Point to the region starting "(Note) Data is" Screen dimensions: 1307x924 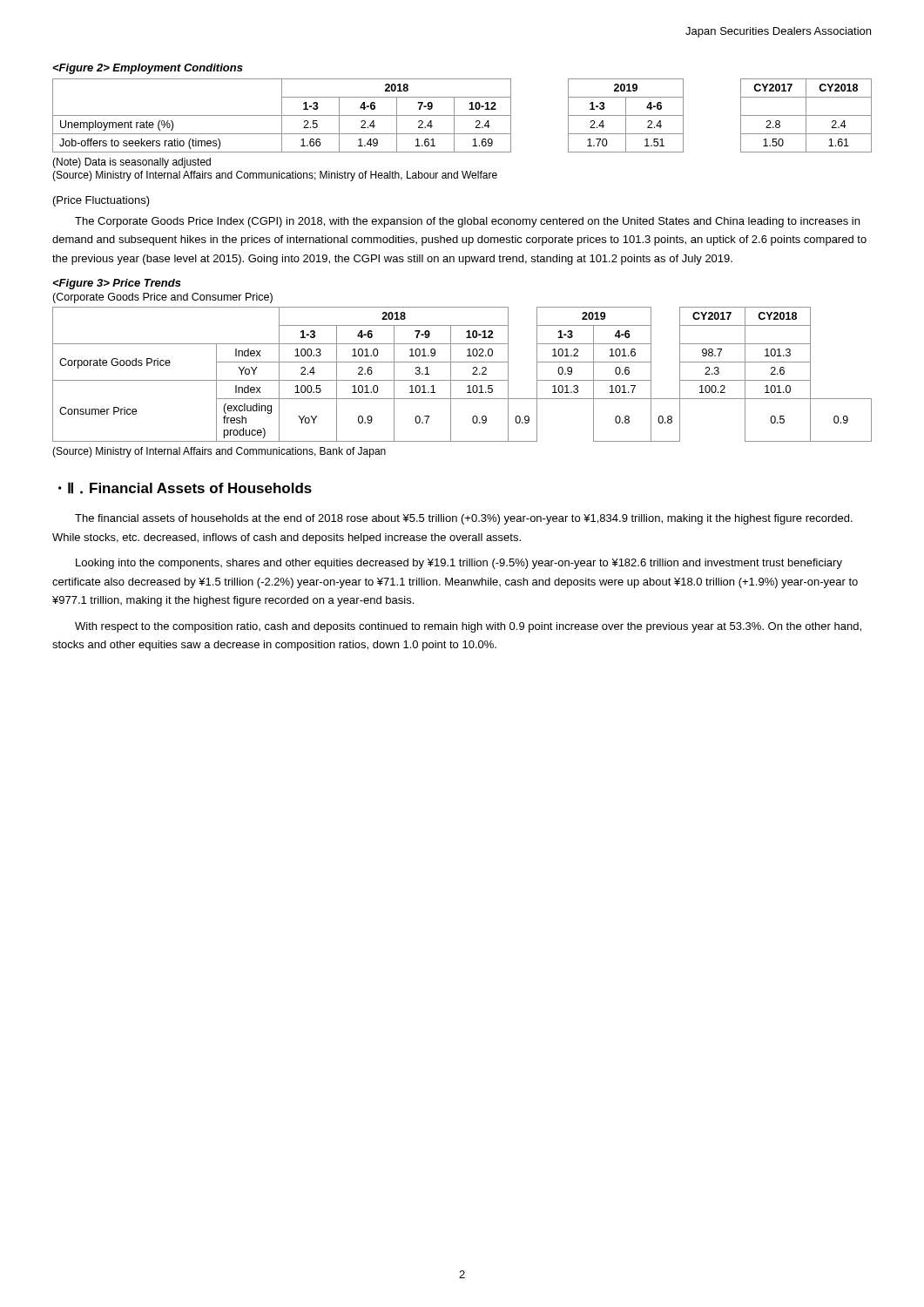click(132, 162)
